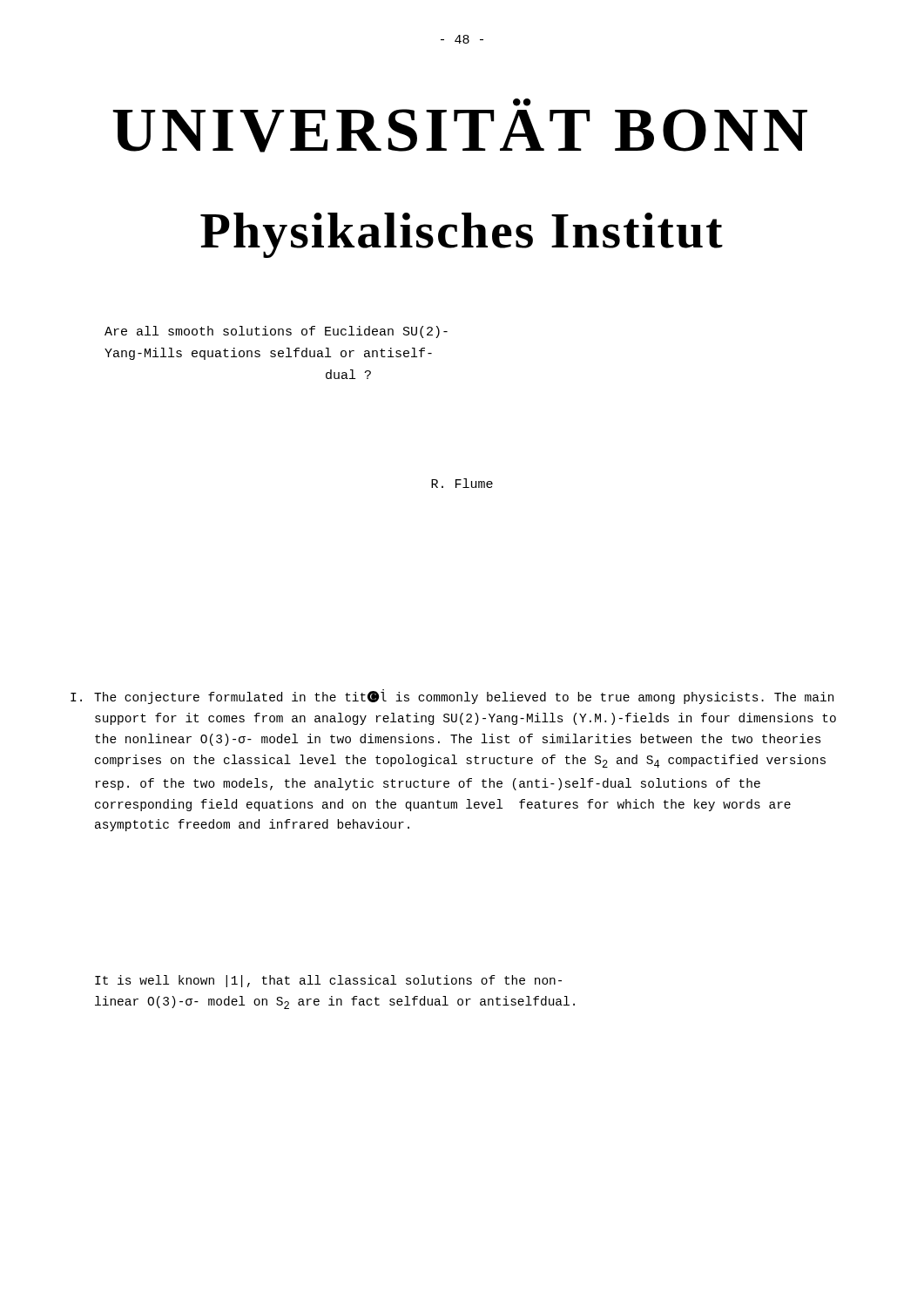Where does it say "Physikalisches Institut"?
The width and height of the screenshot is (924, 1307).
462,231
